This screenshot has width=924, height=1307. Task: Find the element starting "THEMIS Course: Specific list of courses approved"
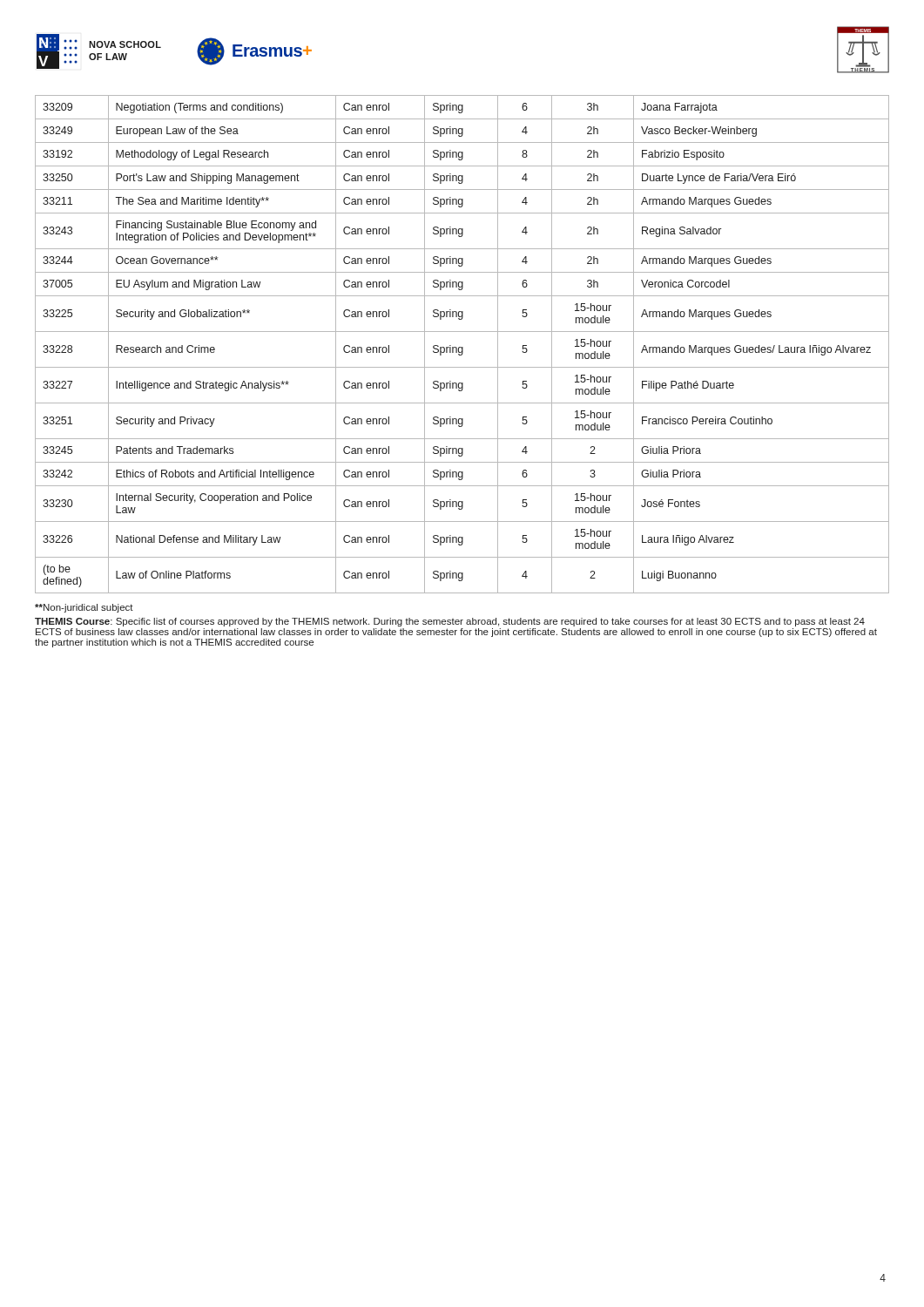(x=456, y=632)
